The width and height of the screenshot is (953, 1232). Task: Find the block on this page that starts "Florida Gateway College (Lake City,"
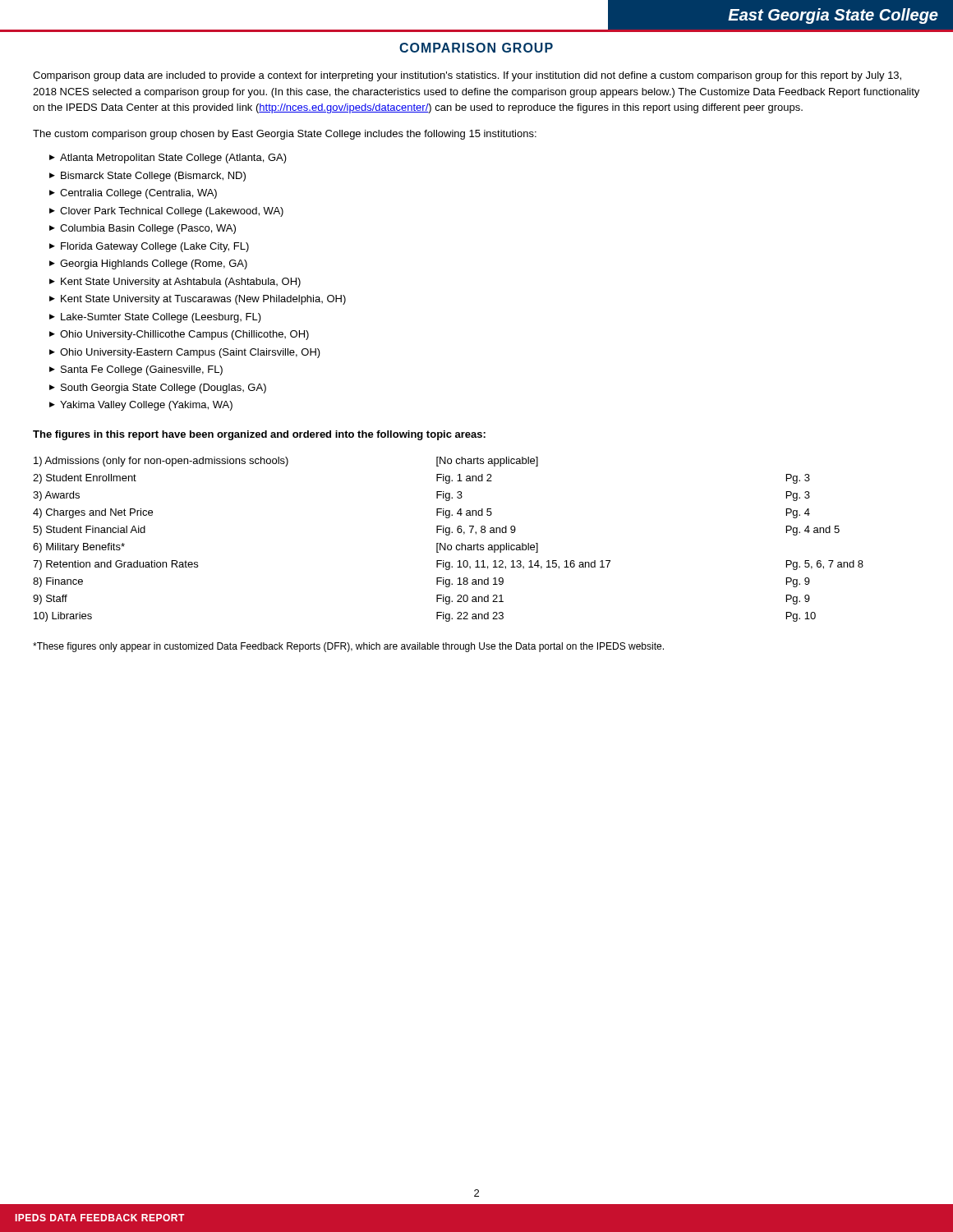(155, 246)
